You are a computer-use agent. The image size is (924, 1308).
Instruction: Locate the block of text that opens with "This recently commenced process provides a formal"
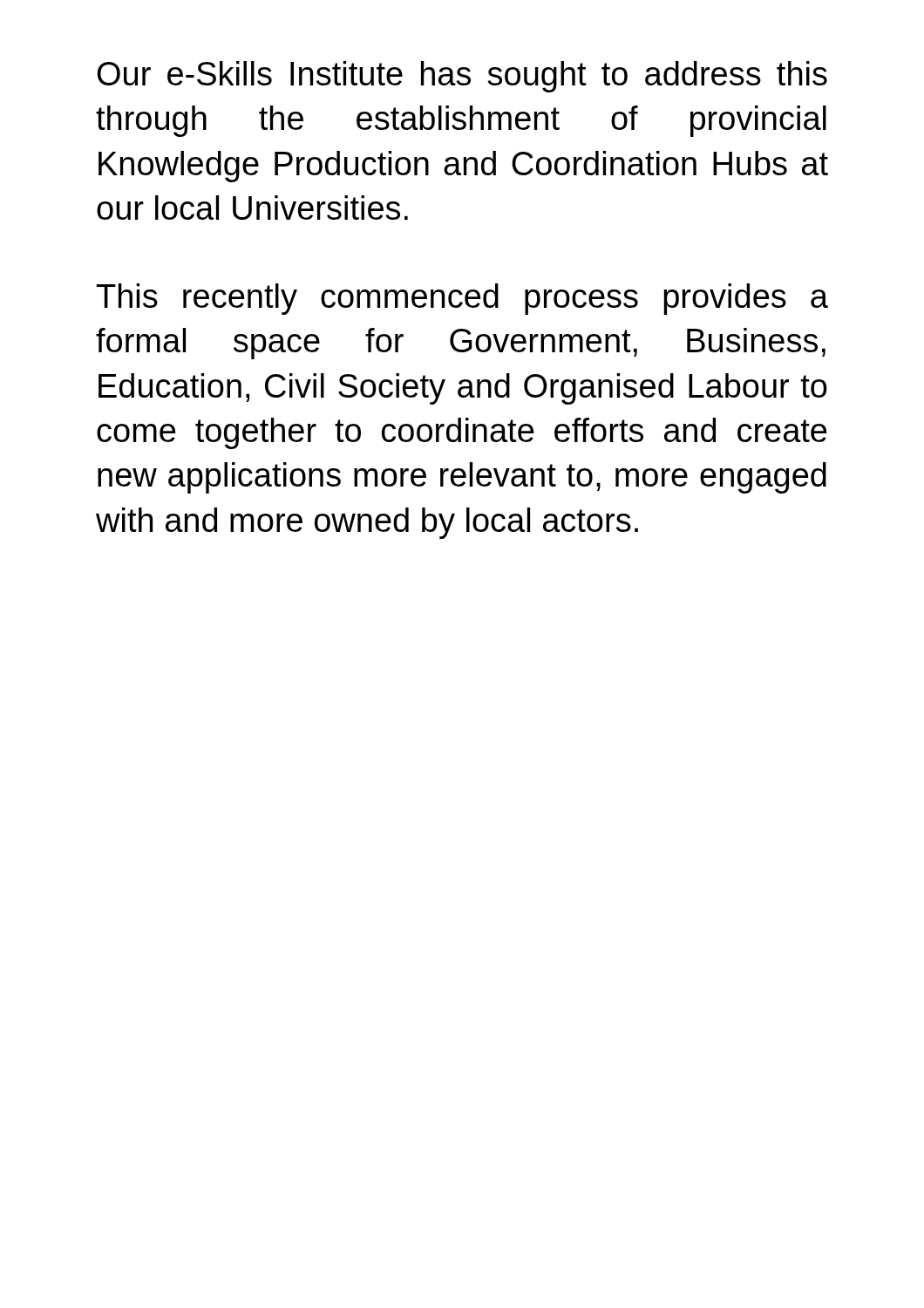click(462, 408)
